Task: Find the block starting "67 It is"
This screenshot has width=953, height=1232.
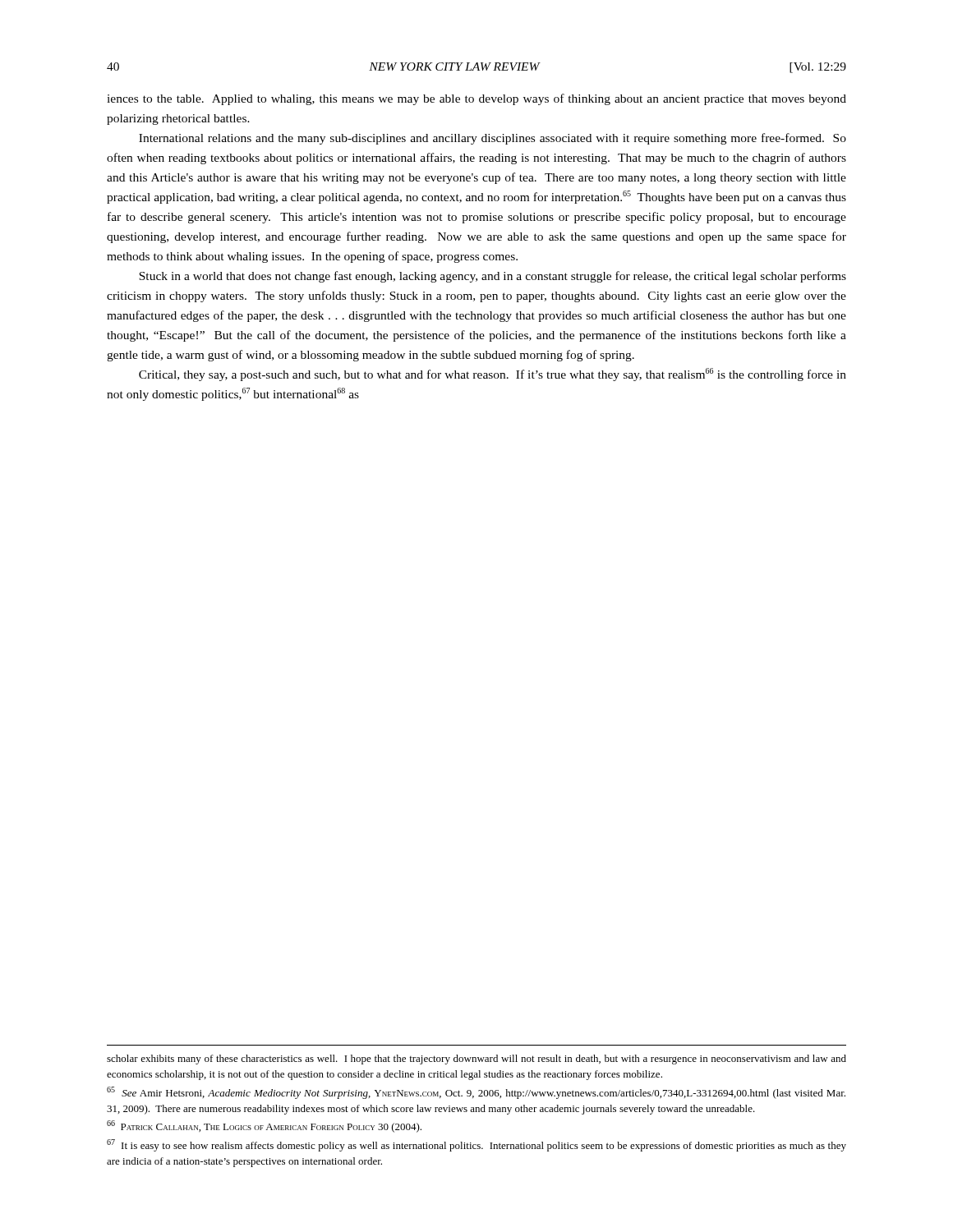Action: 476,1153
